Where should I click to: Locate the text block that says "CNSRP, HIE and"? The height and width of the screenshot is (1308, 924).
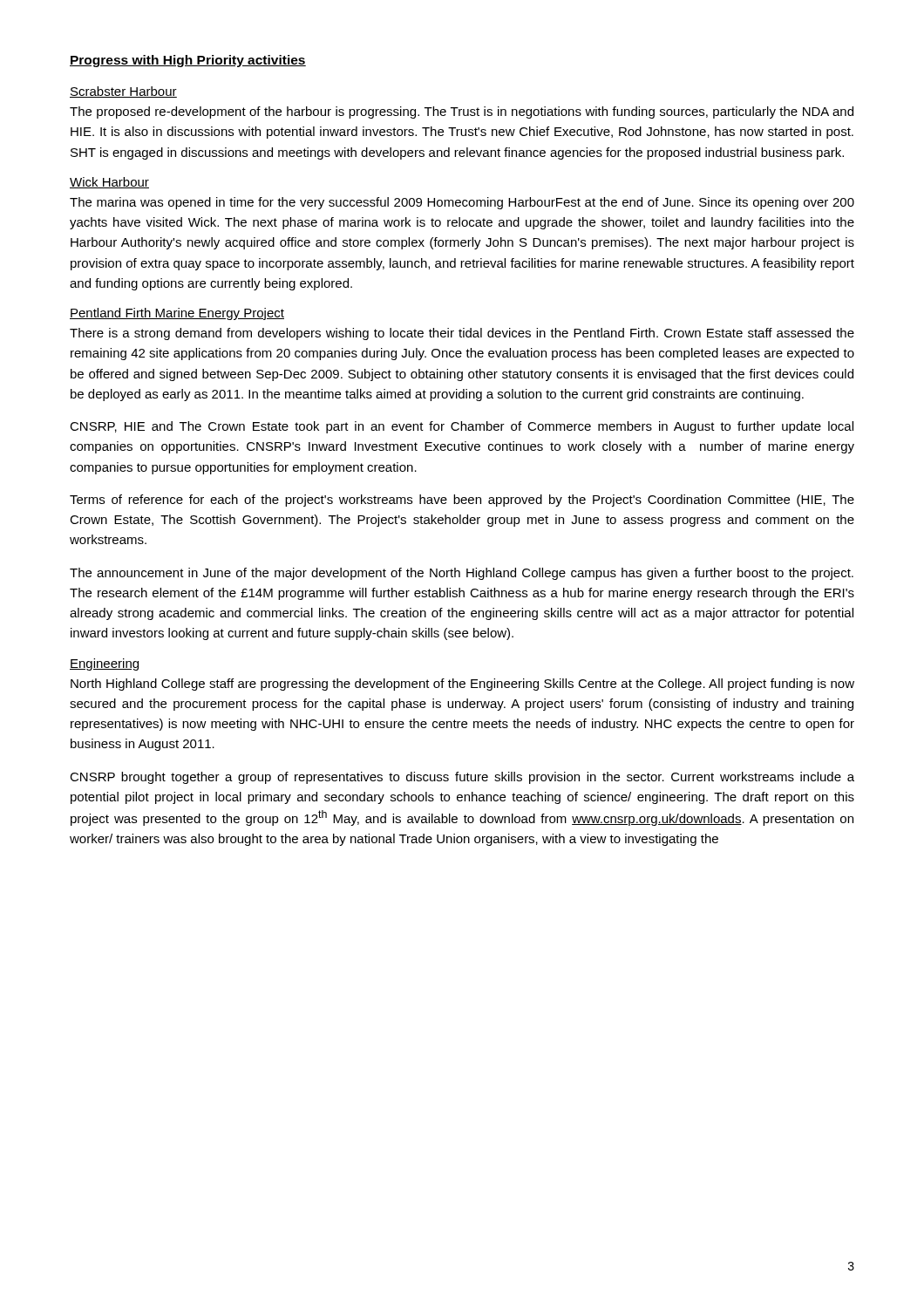(462, 446)
